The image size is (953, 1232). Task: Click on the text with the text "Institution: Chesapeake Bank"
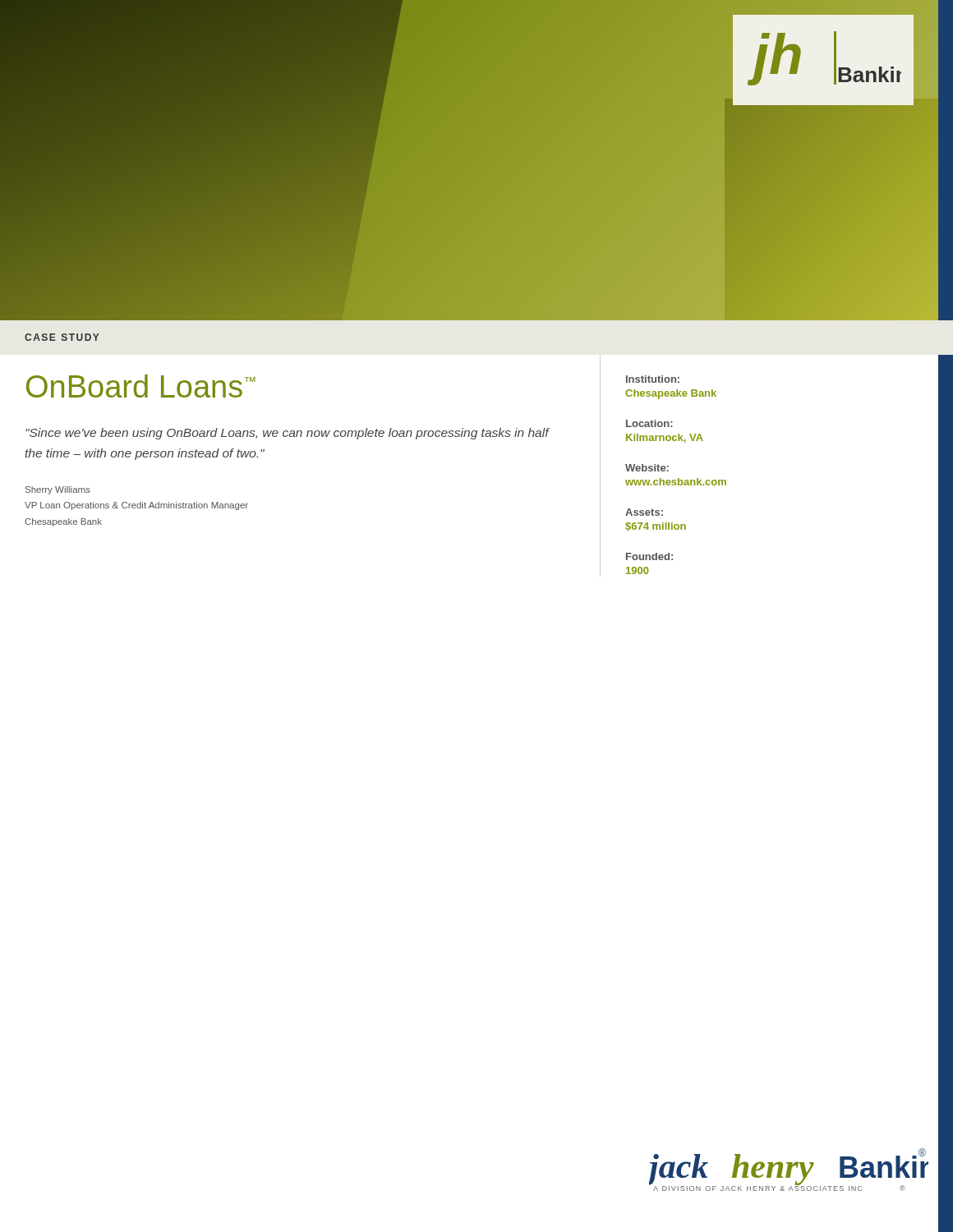668,382
